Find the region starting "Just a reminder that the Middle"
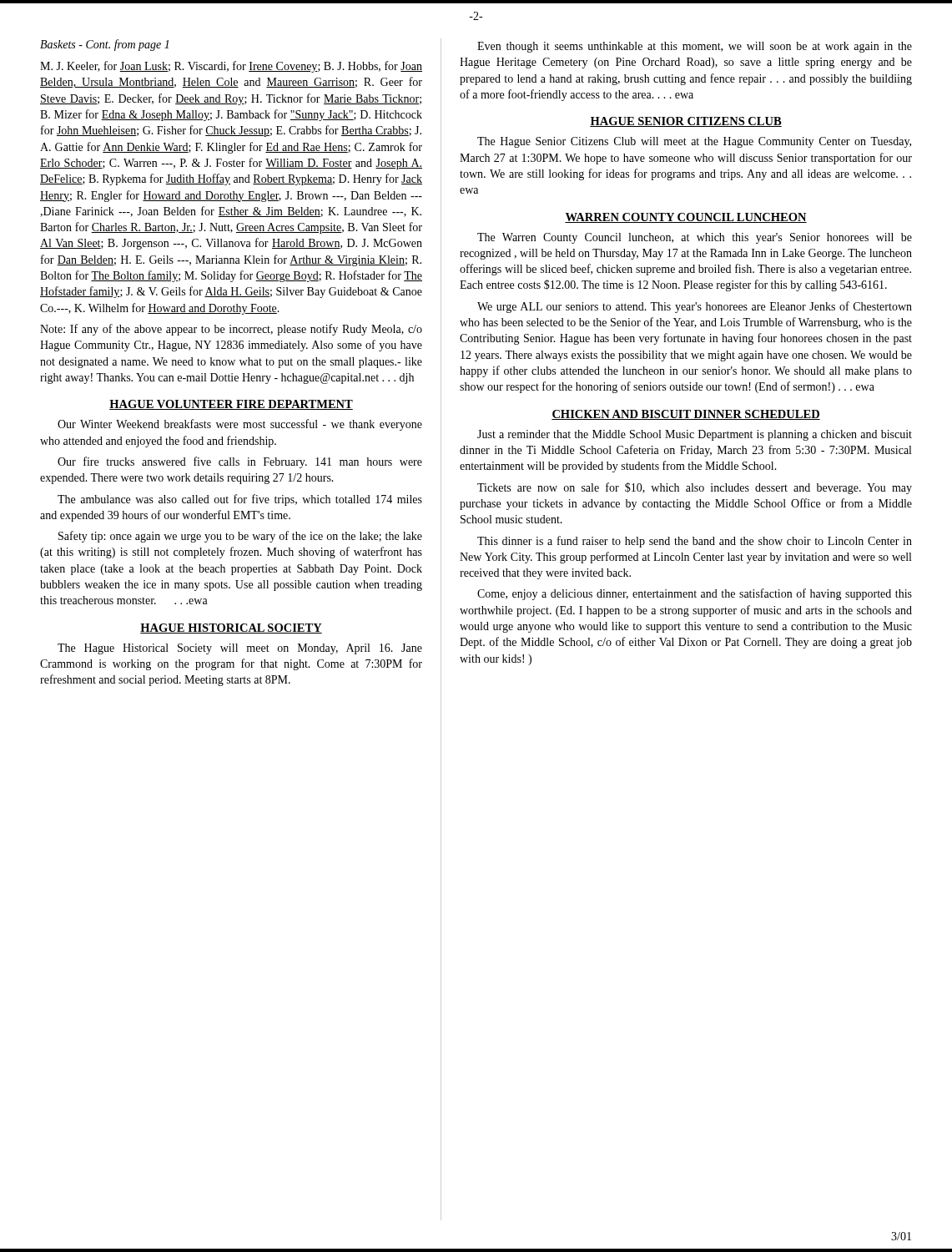Image resolution: width=952 pixels, height=1252 pixels. click(686, 450)
